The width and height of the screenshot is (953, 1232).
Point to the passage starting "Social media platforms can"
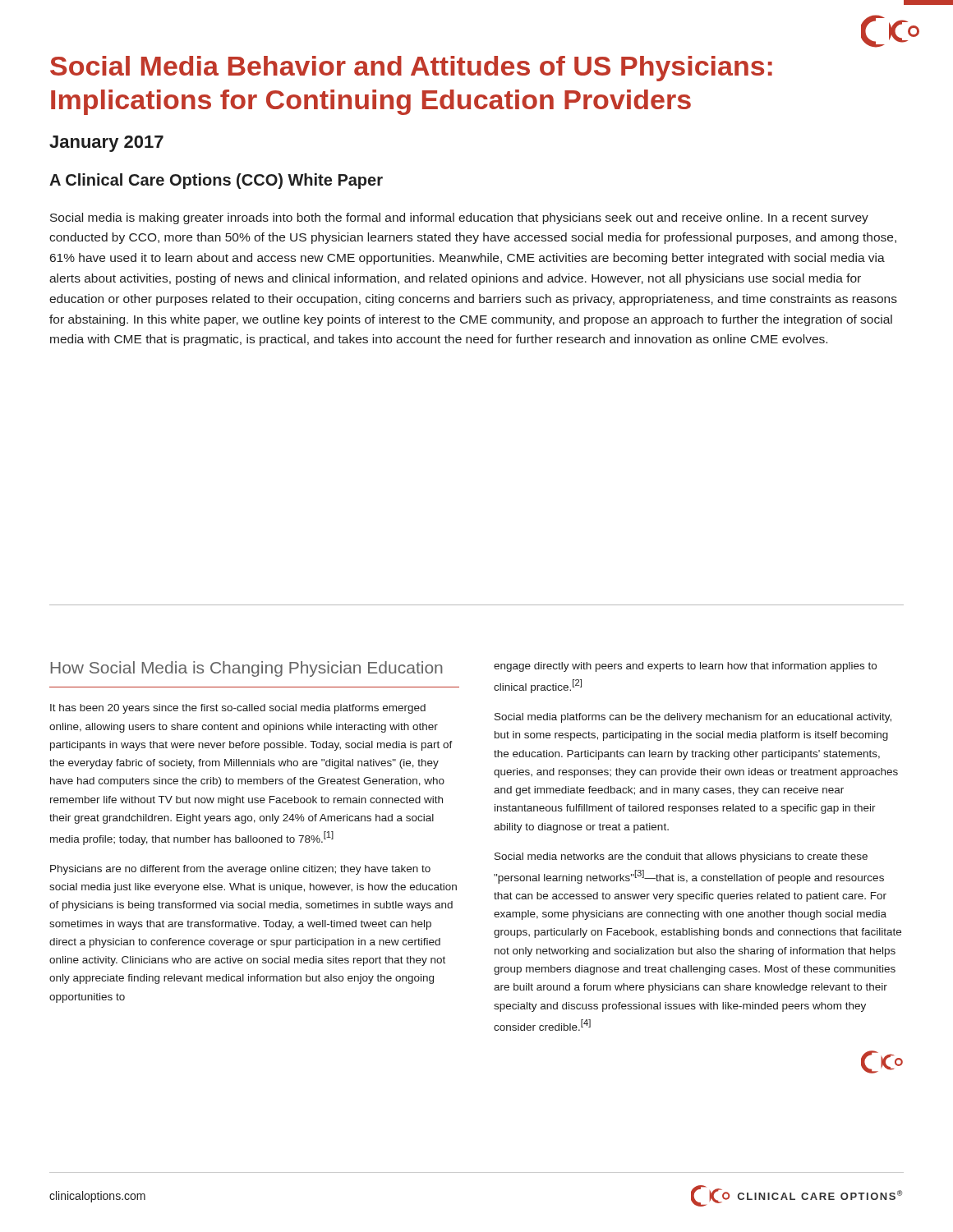[699, 772]
